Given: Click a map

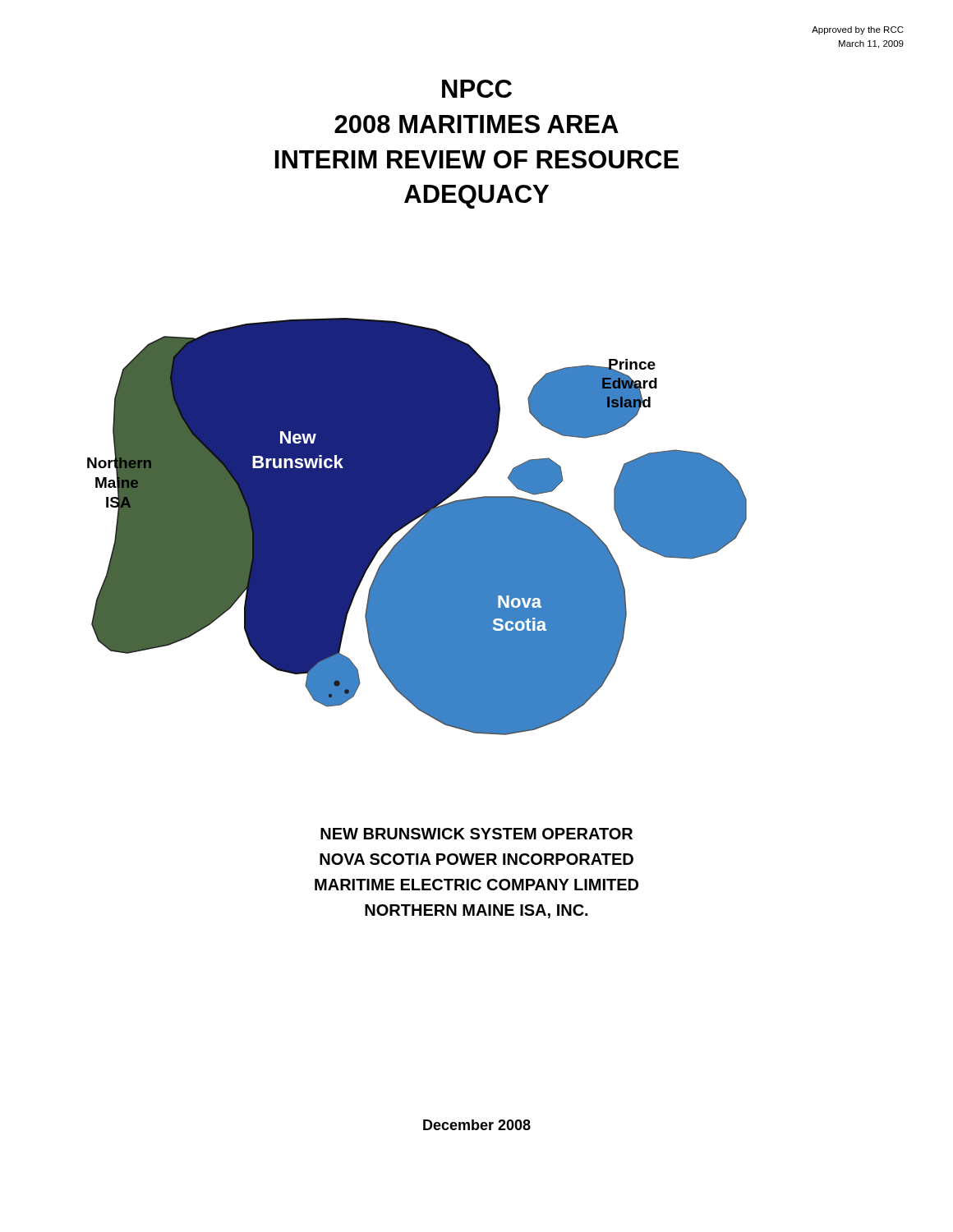Looking at the screenshot, I should coord(476,517).
